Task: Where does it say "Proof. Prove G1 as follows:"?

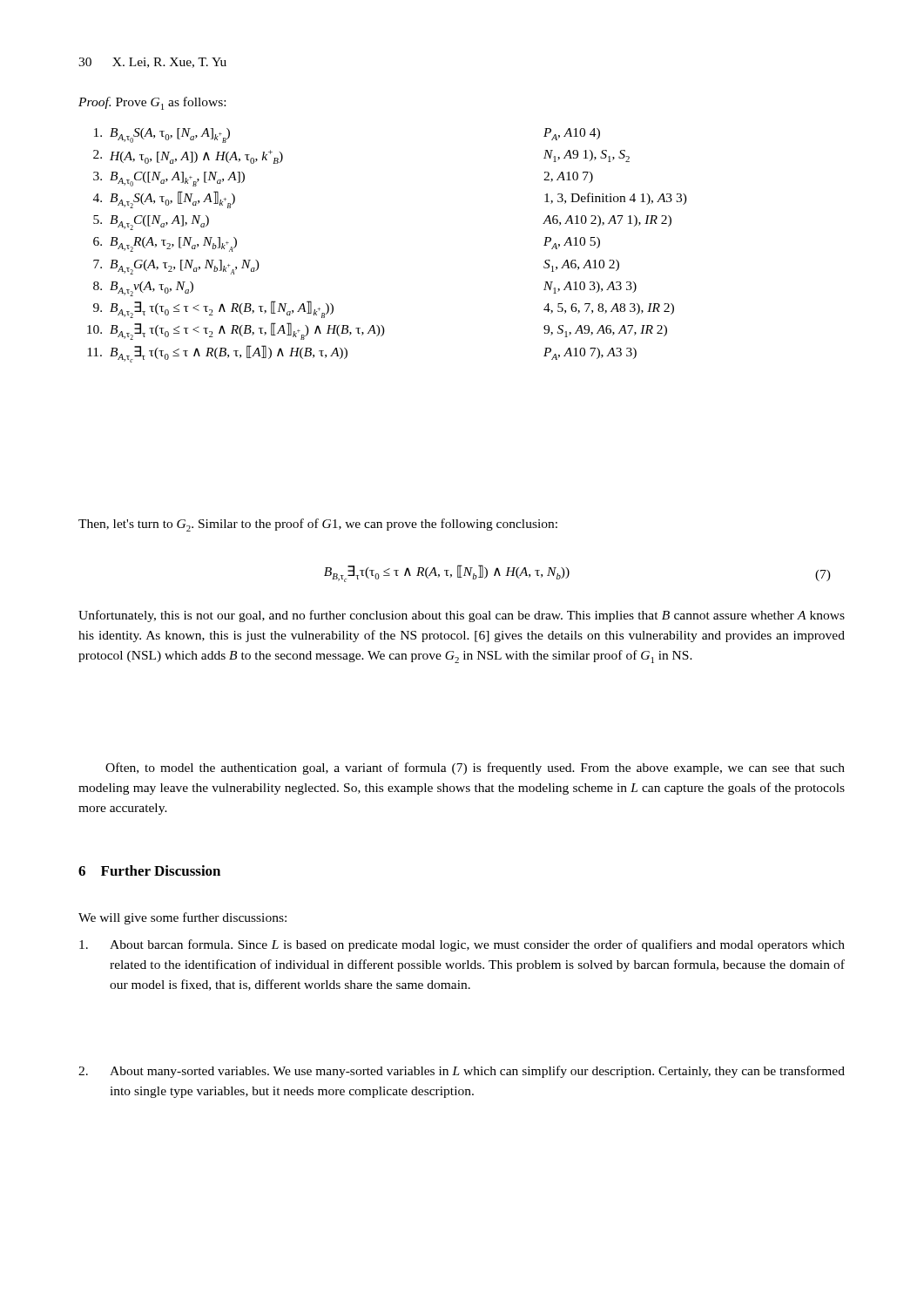Action: (x=153, y=103)
